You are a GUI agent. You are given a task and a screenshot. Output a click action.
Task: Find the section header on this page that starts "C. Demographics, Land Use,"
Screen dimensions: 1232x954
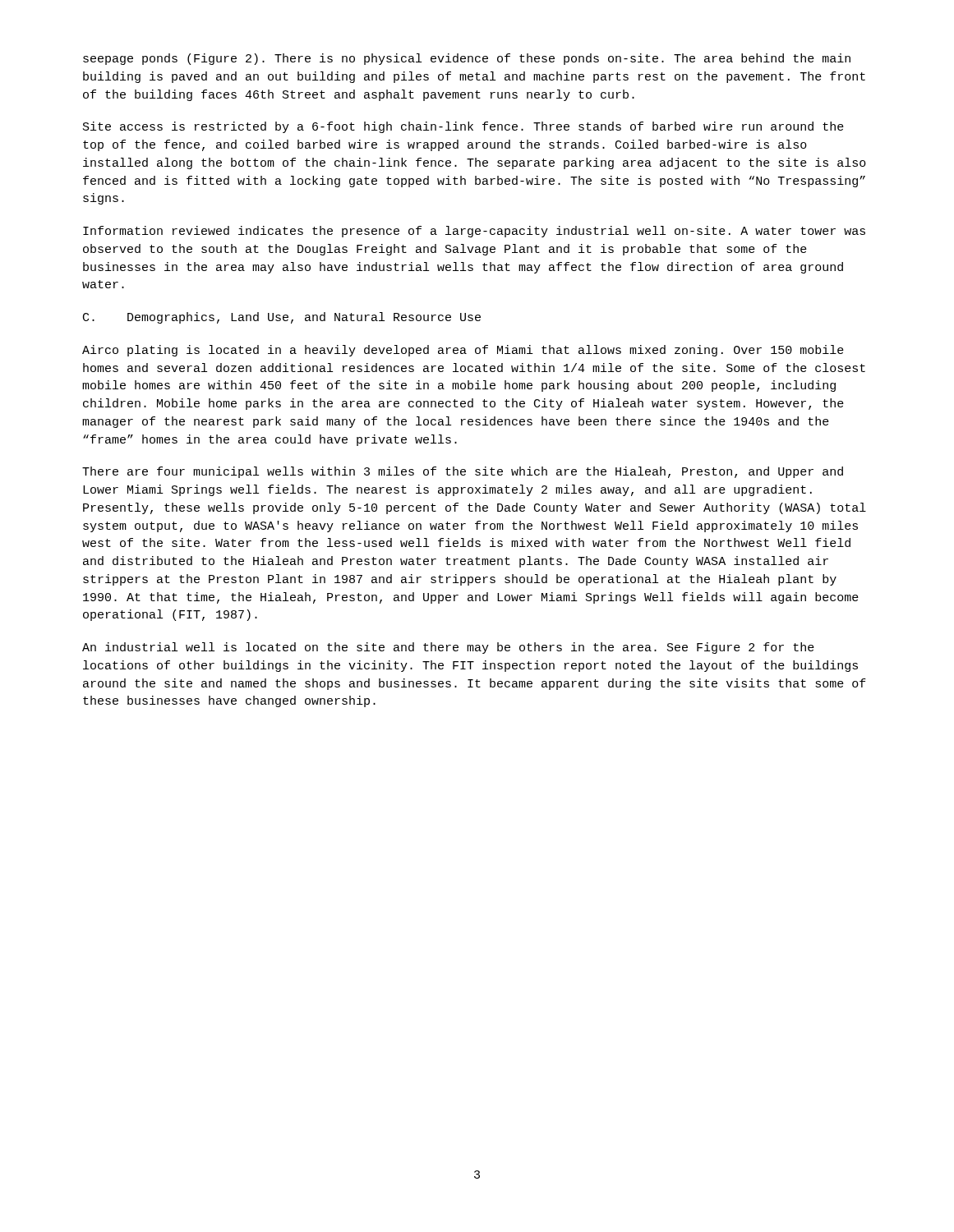tap(282, 318)
